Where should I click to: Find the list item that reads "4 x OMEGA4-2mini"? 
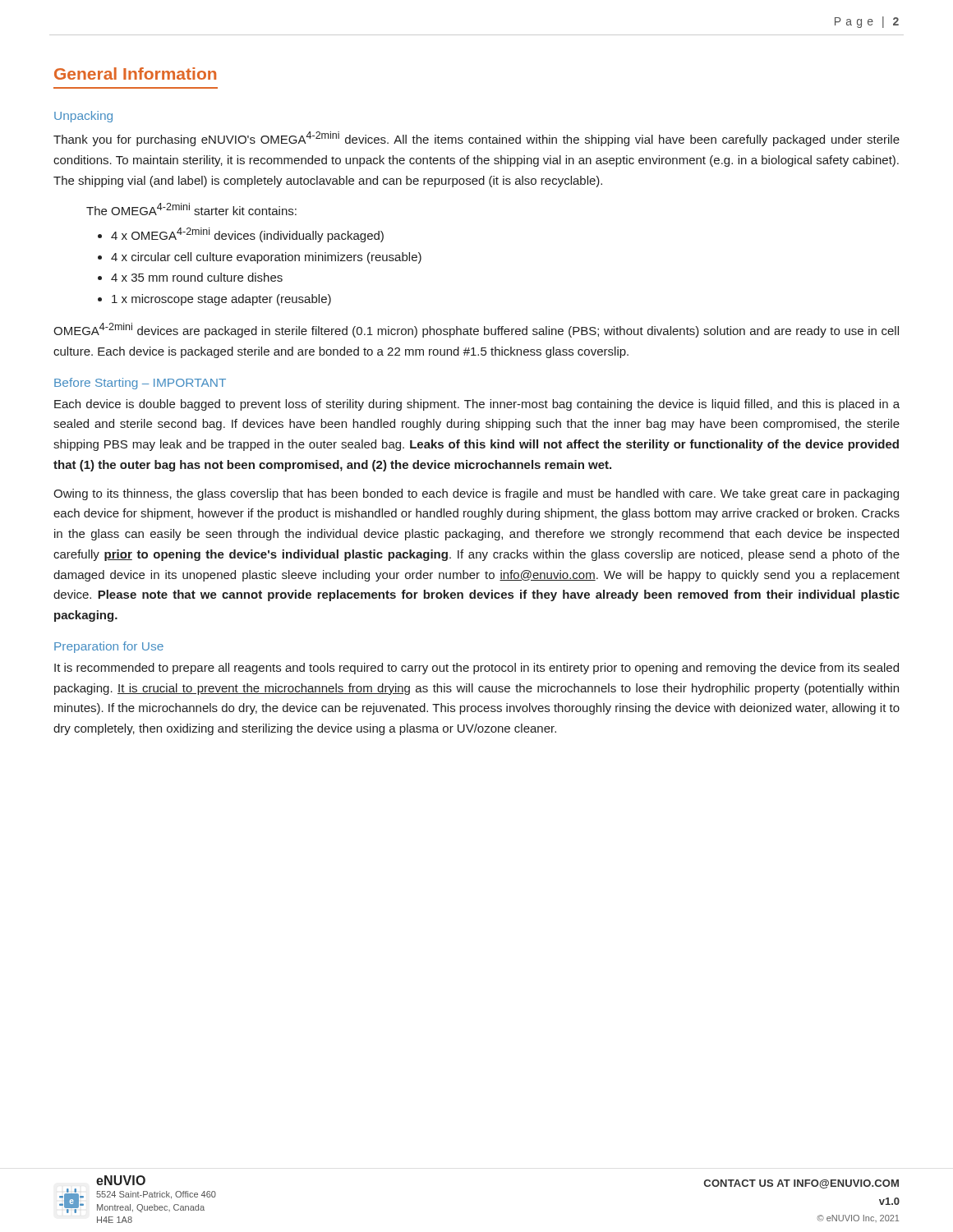tap(248, 234)
